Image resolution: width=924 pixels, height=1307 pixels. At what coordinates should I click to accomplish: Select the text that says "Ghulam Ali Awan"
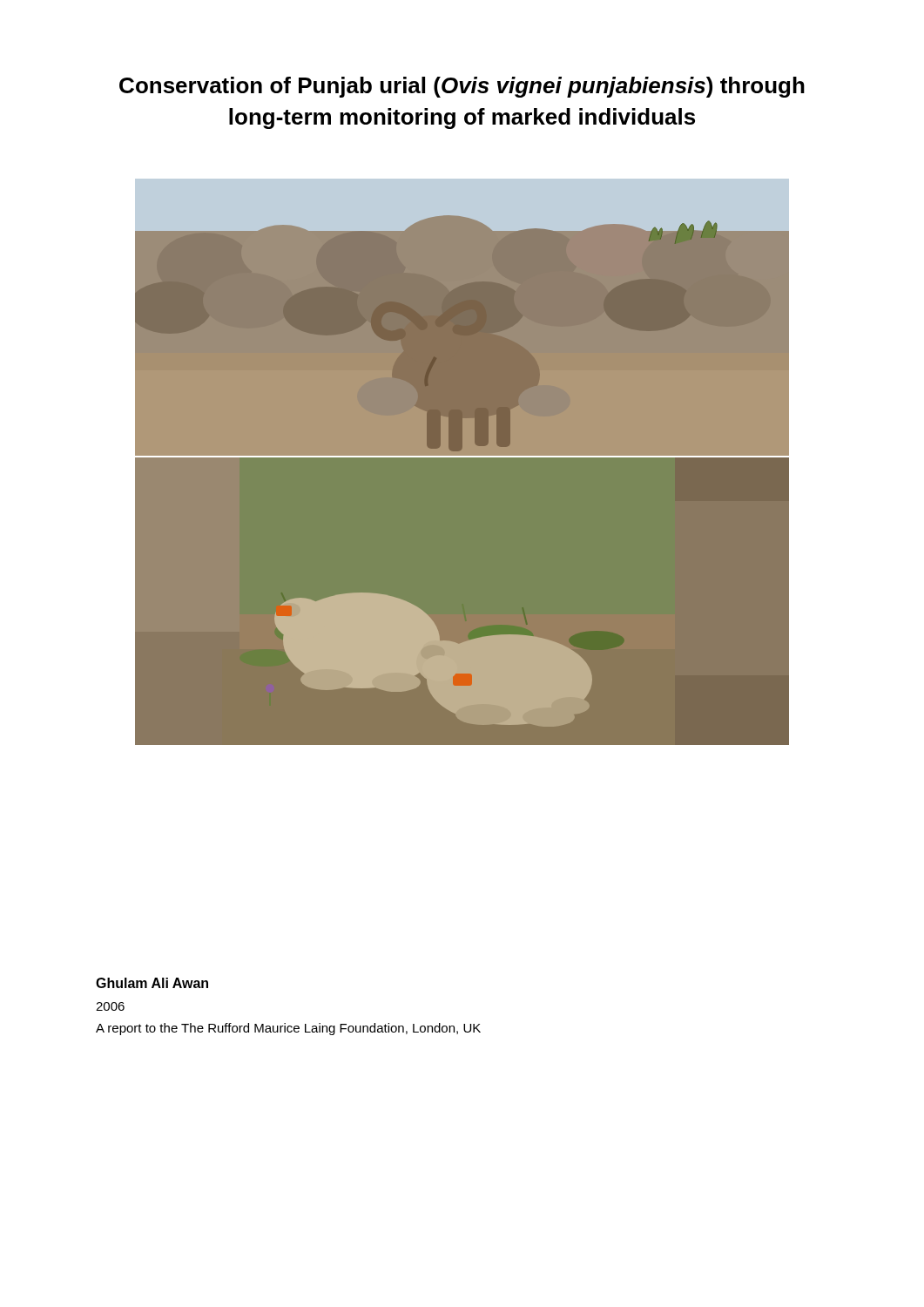[152, 983]
